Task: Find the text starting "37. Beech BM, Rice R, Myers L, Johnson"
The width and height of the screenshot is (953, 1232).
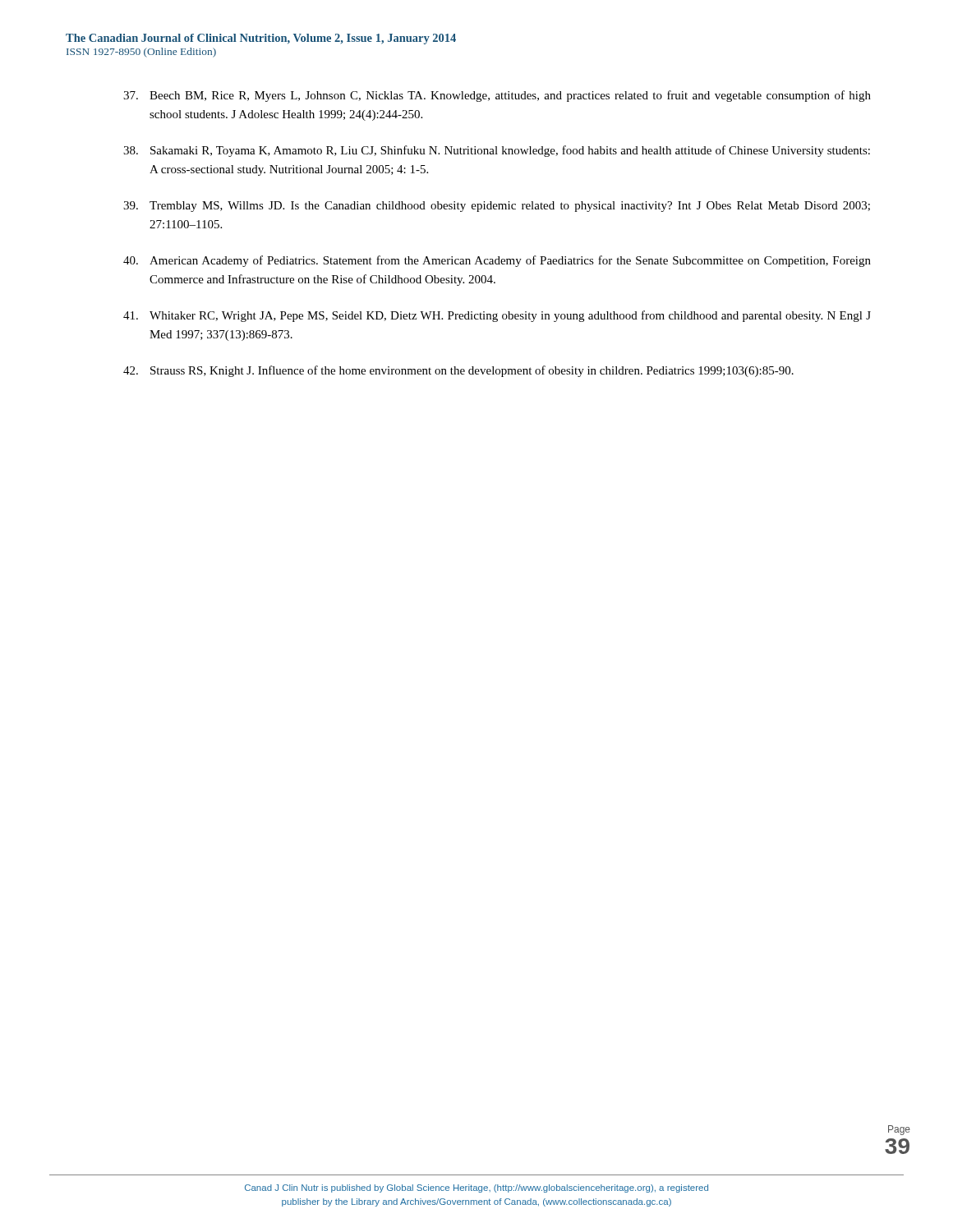Action: pyautogui.click(x=497, y=105)
